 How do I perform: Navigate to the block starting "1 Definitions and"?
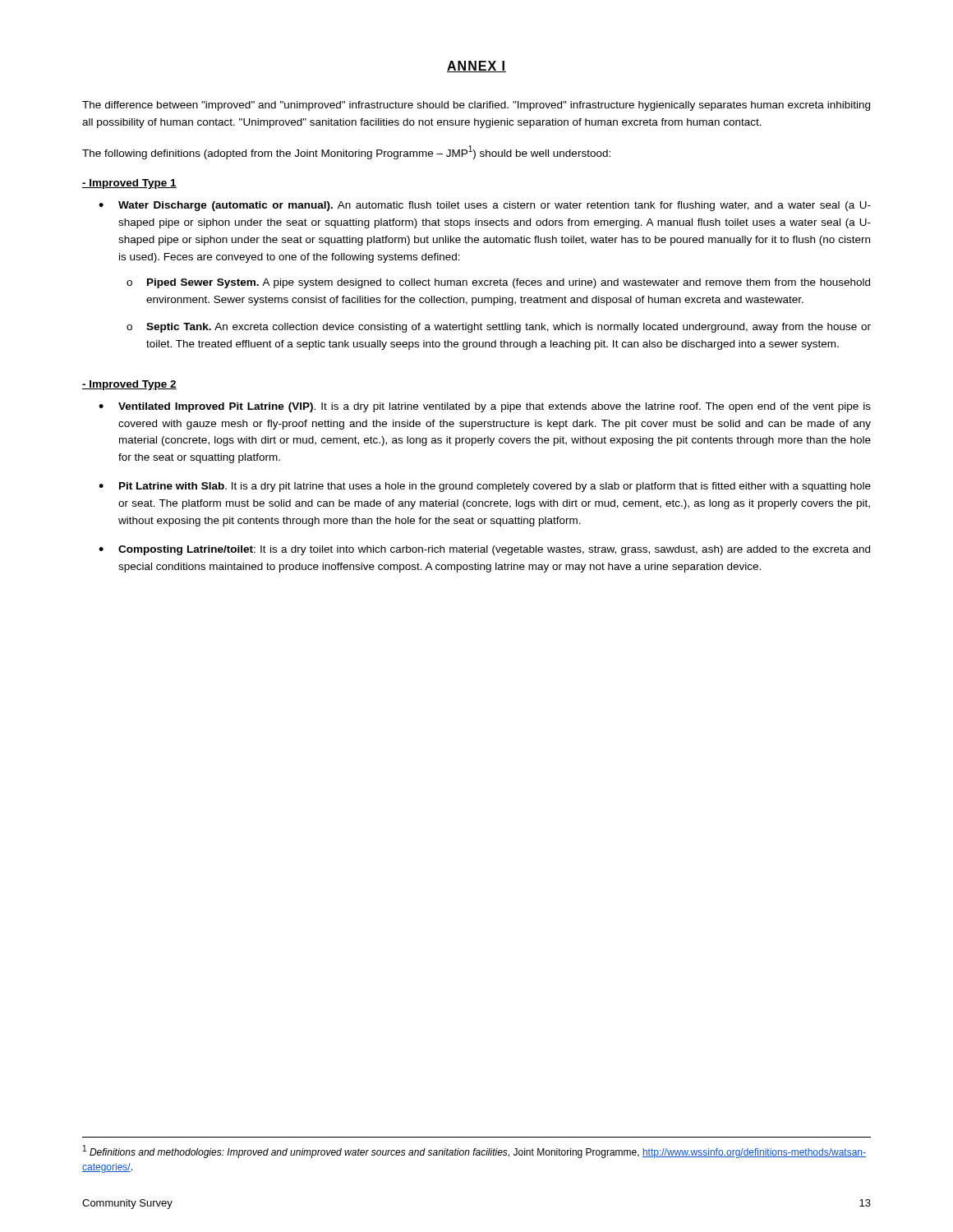(474, 1159)
